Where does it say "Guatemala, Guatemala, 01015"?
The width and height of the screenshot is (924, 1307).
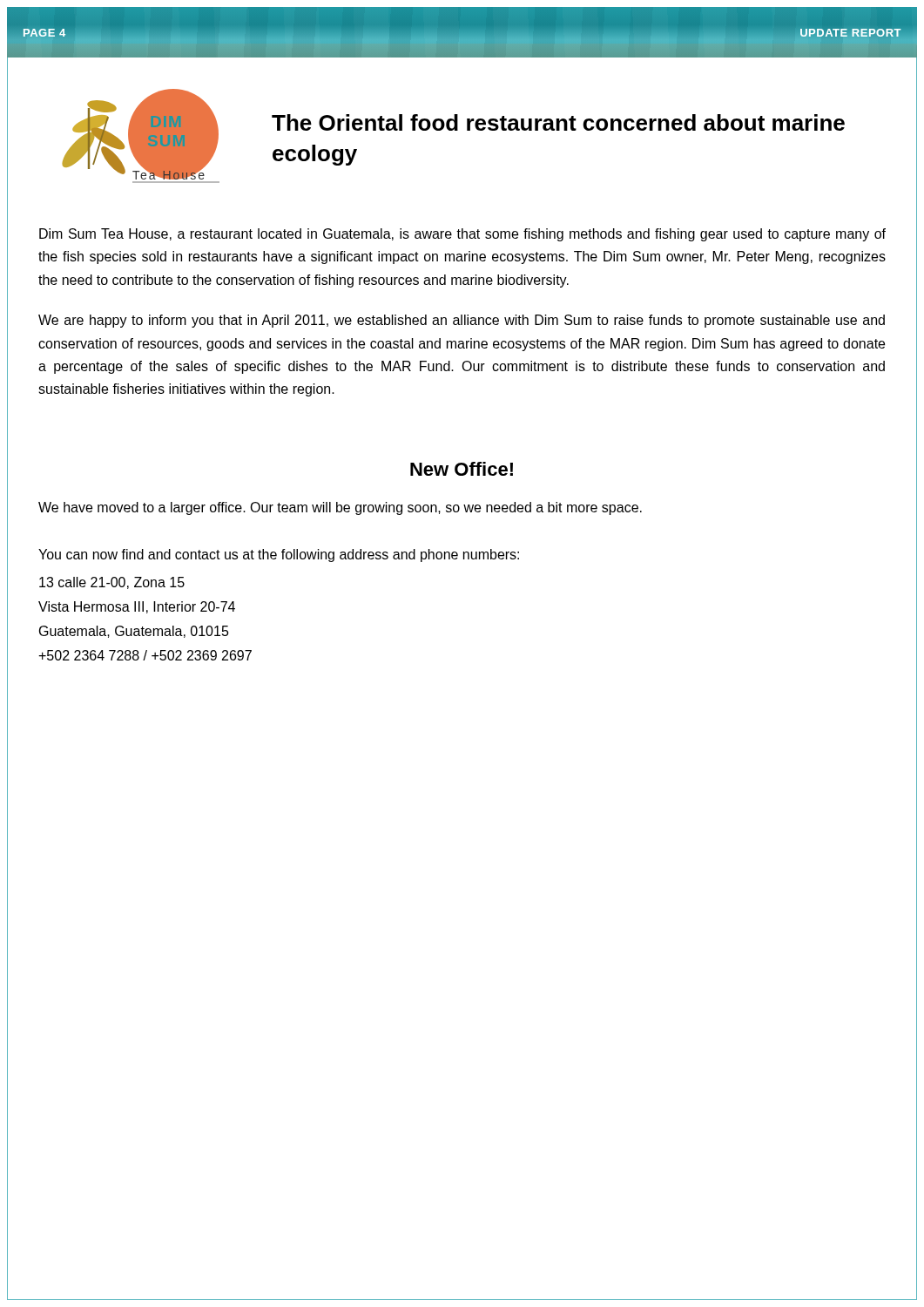[x=134, y=631]
